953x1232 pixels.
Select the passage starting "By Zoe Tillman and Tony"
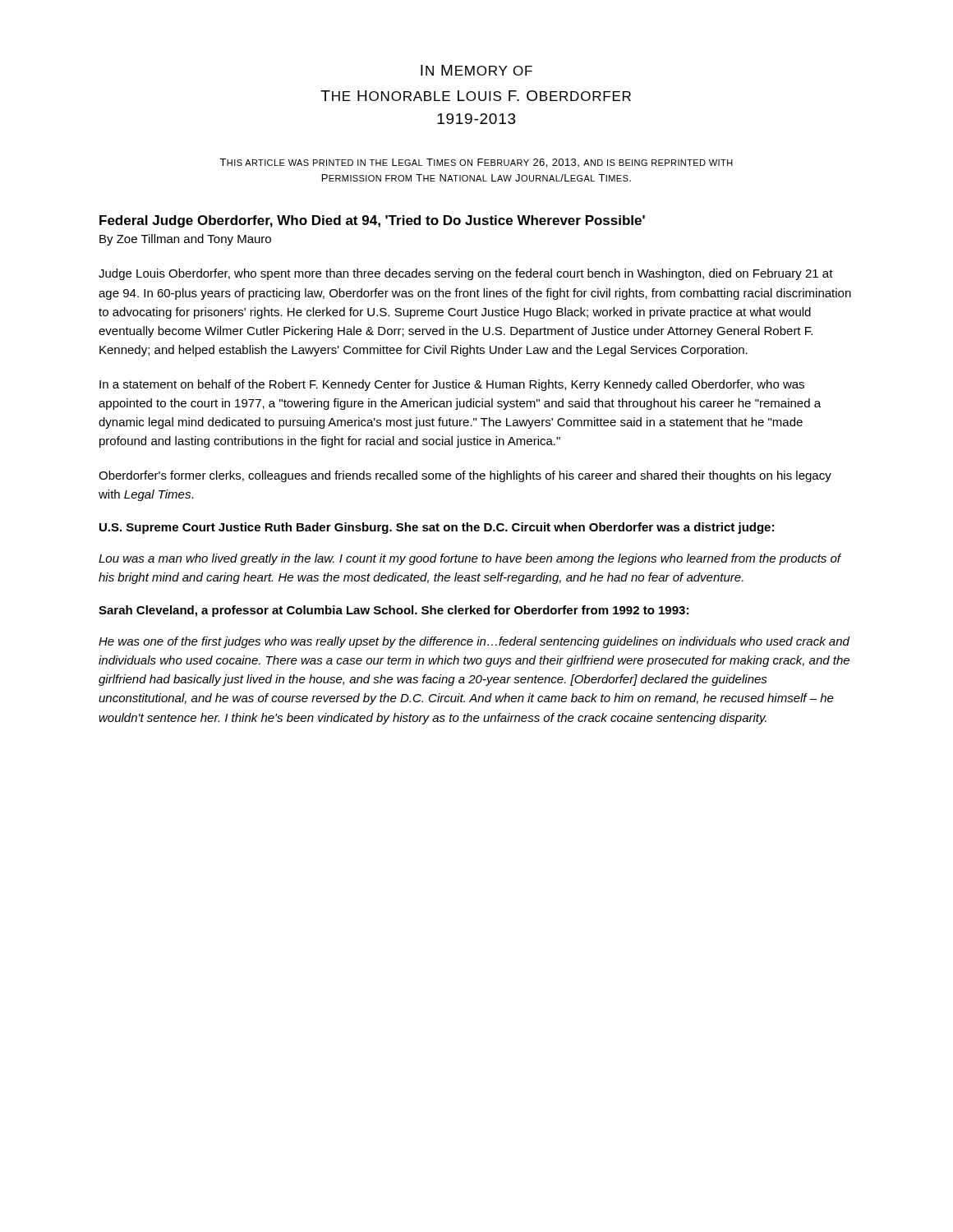[185, 239]
